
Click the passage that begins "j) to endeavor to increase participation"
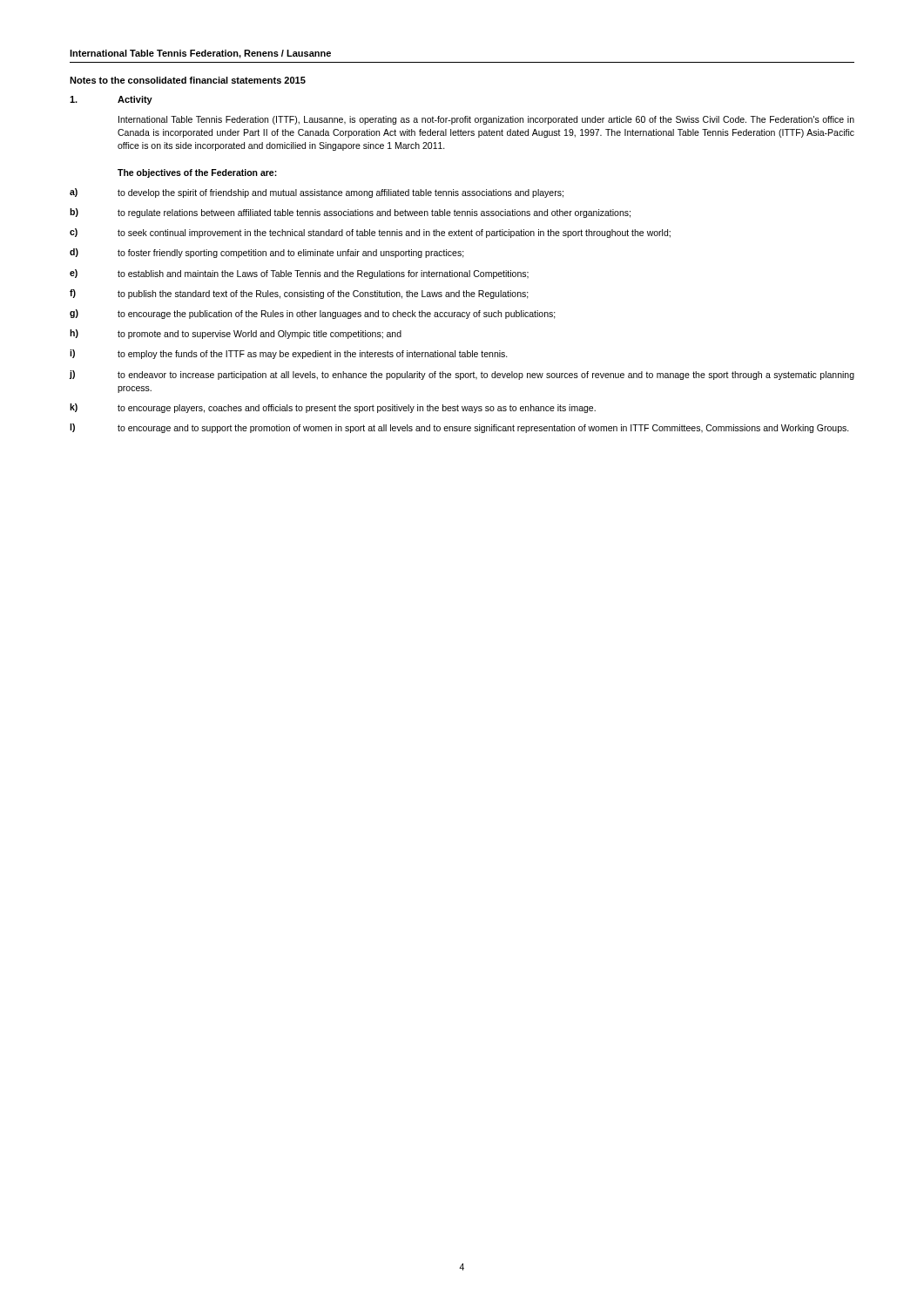coord(462,382)
